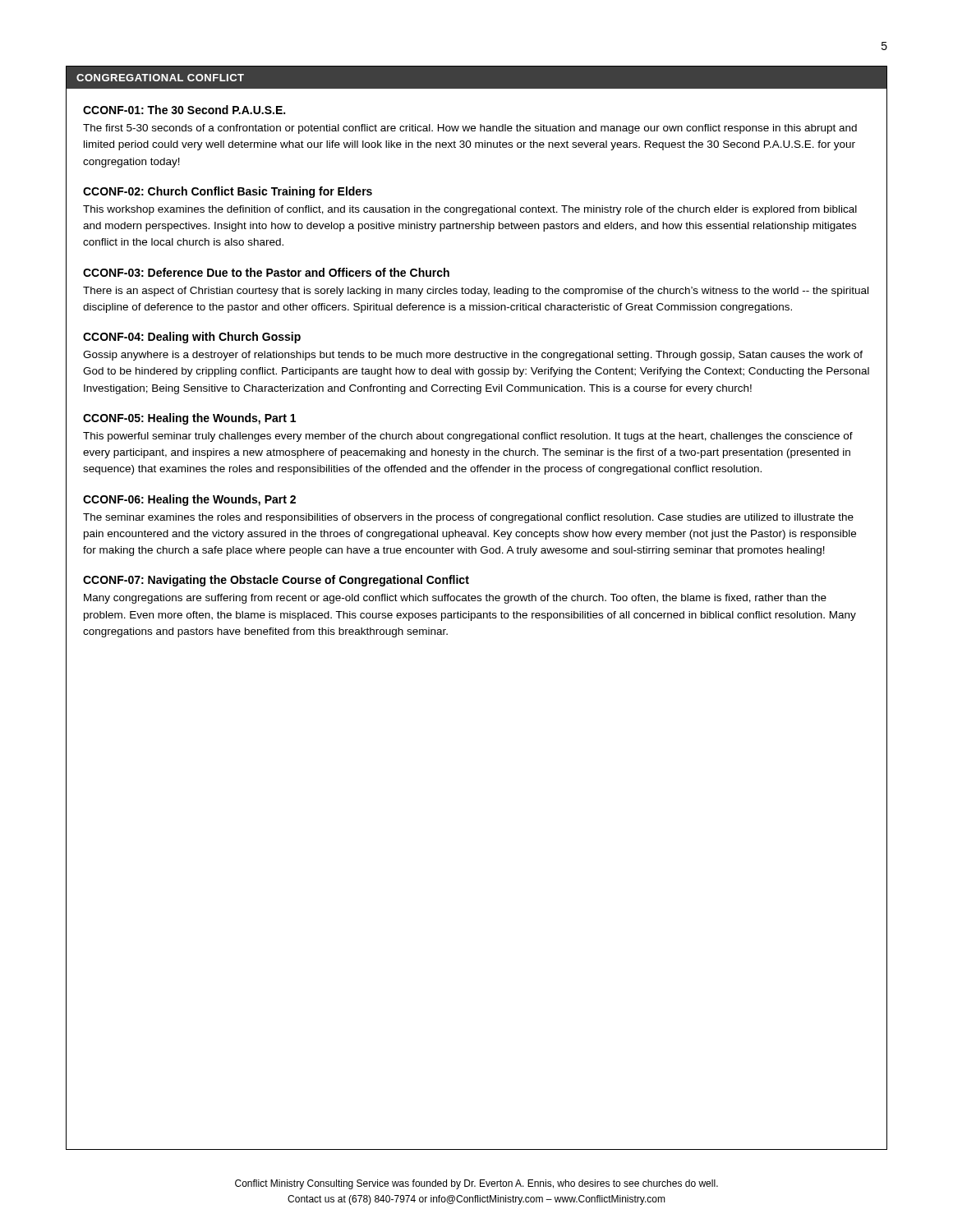This screenshot has width=953, height=1232.
Task: Find the text block starting "CCONF-03: Deference Due"
Action: pos(476,291)
